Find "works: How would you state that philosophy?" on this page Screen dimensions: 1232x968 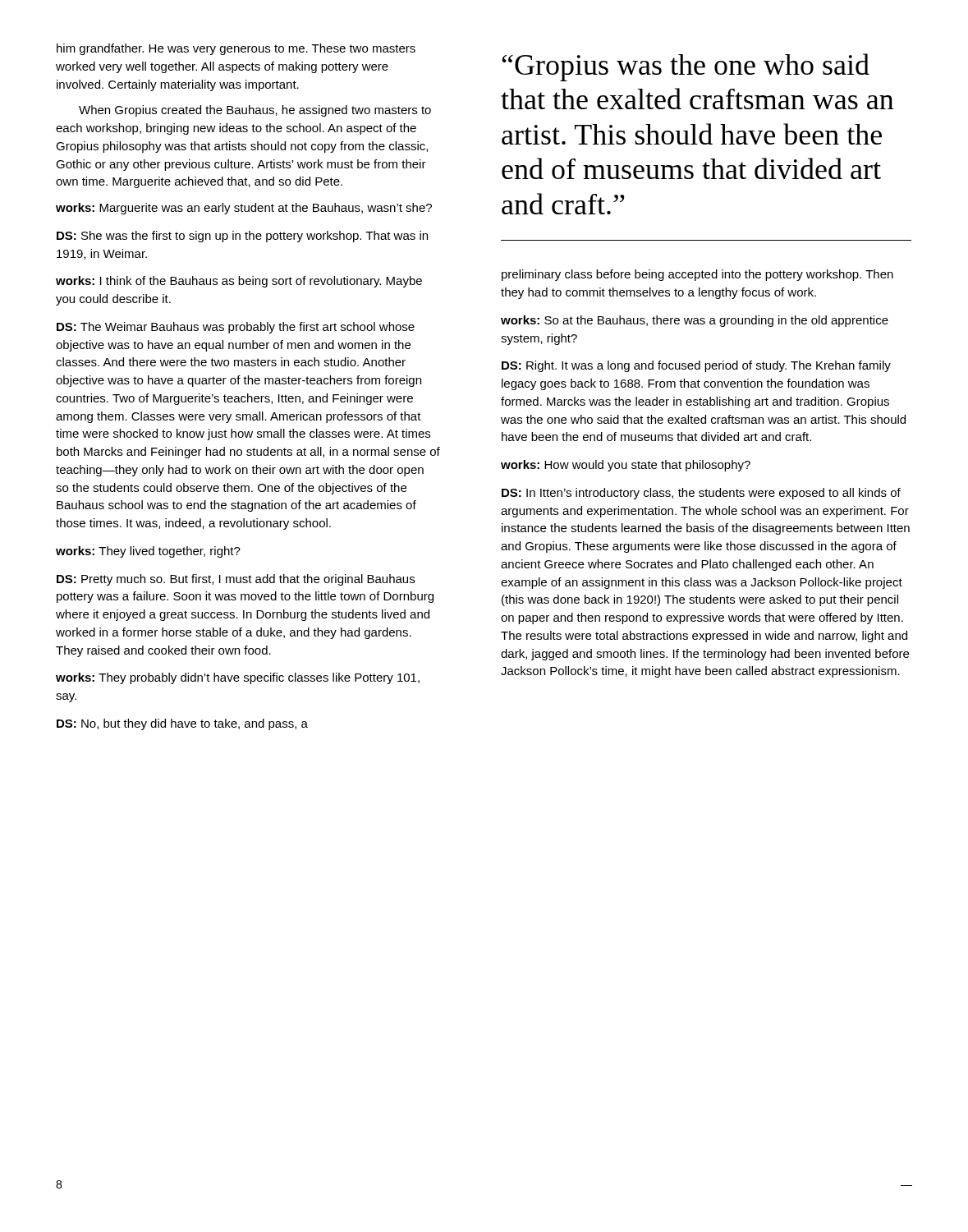[706, 465]
